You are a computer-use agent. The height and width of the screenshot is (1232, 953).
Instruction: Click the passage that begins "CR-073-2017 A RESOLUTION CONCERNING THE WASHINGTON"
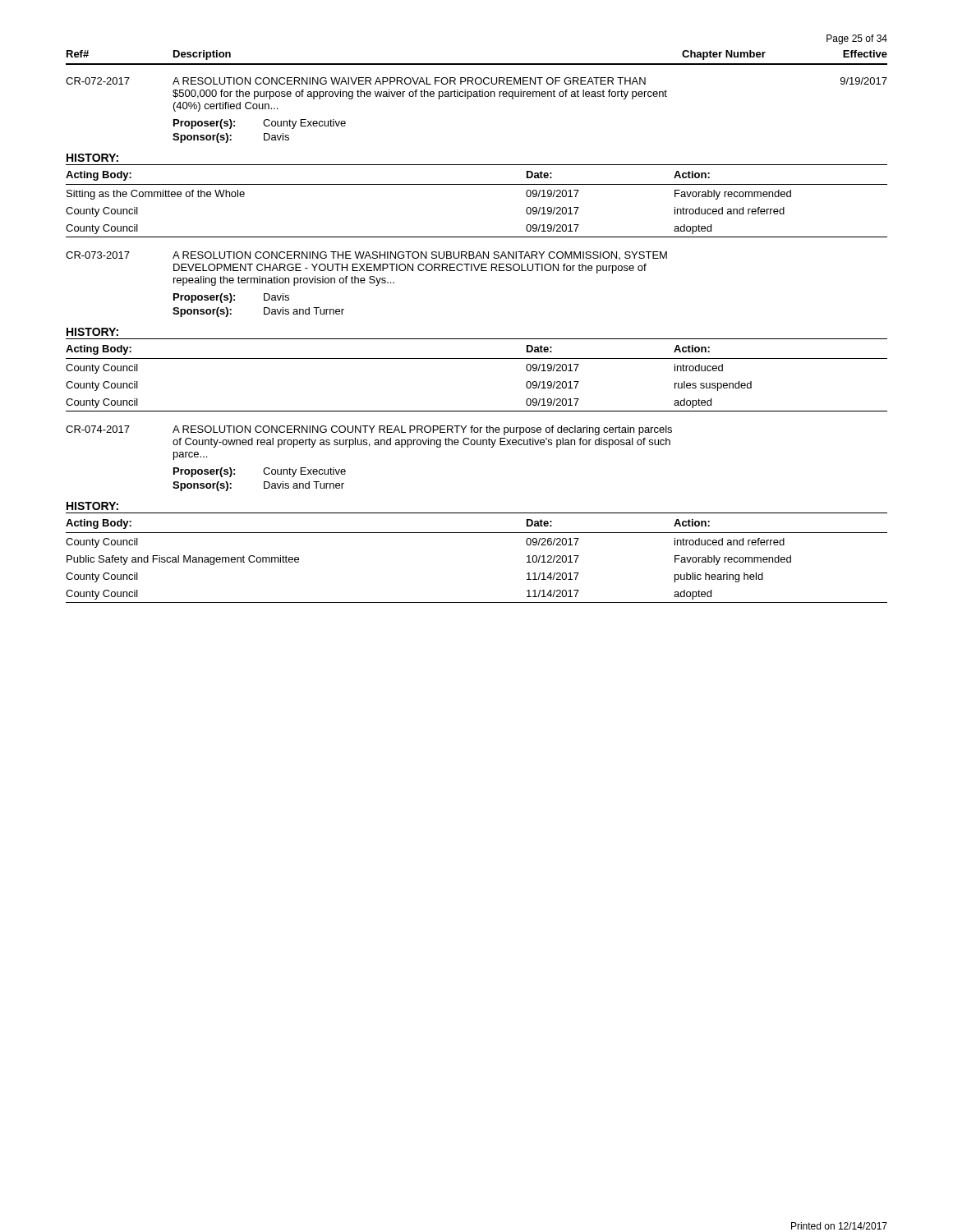pos(366,255)
